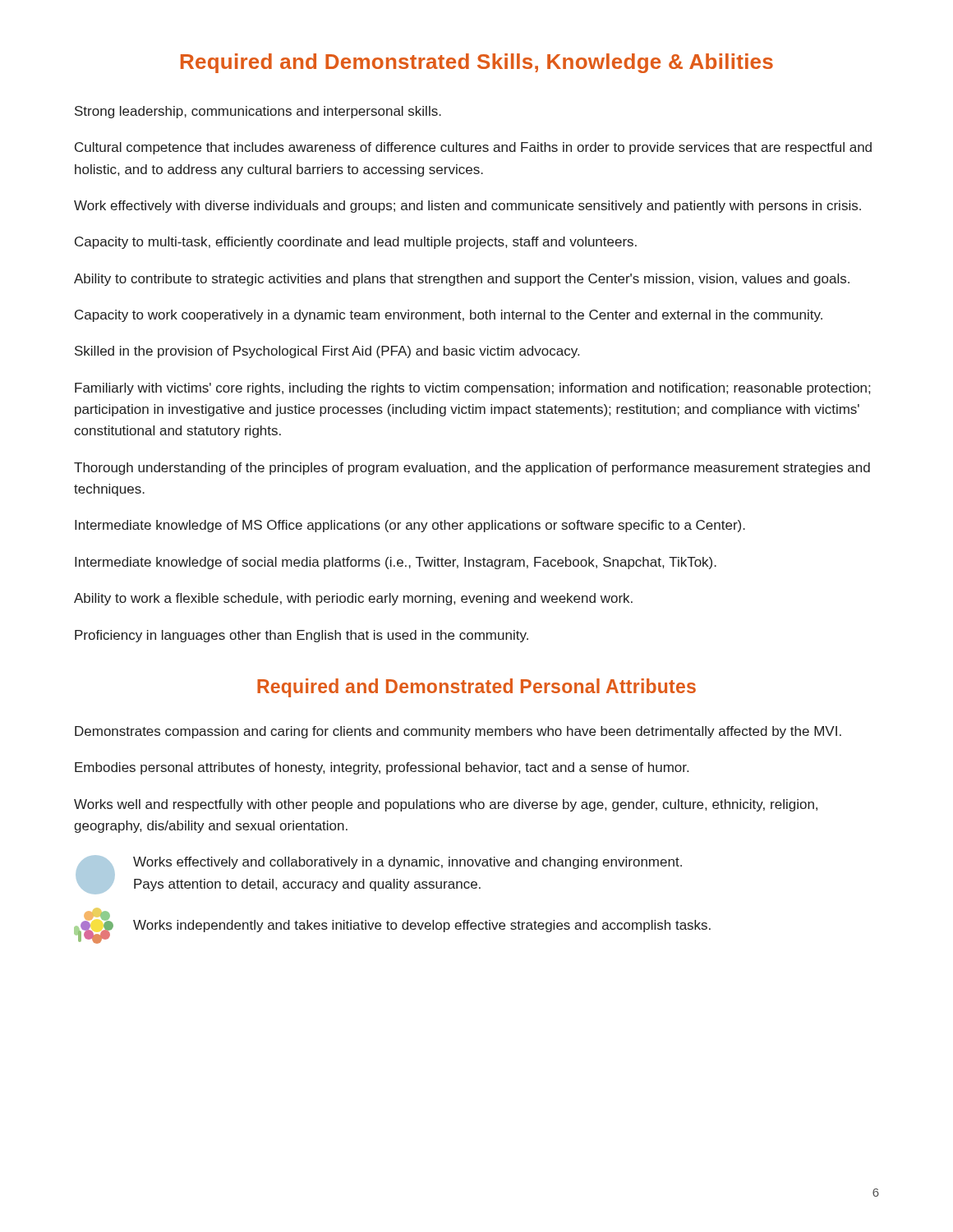Point to the block beginning "Proficiency in languages other than English that is"
953x1232 pixels.
pos(302,635)
